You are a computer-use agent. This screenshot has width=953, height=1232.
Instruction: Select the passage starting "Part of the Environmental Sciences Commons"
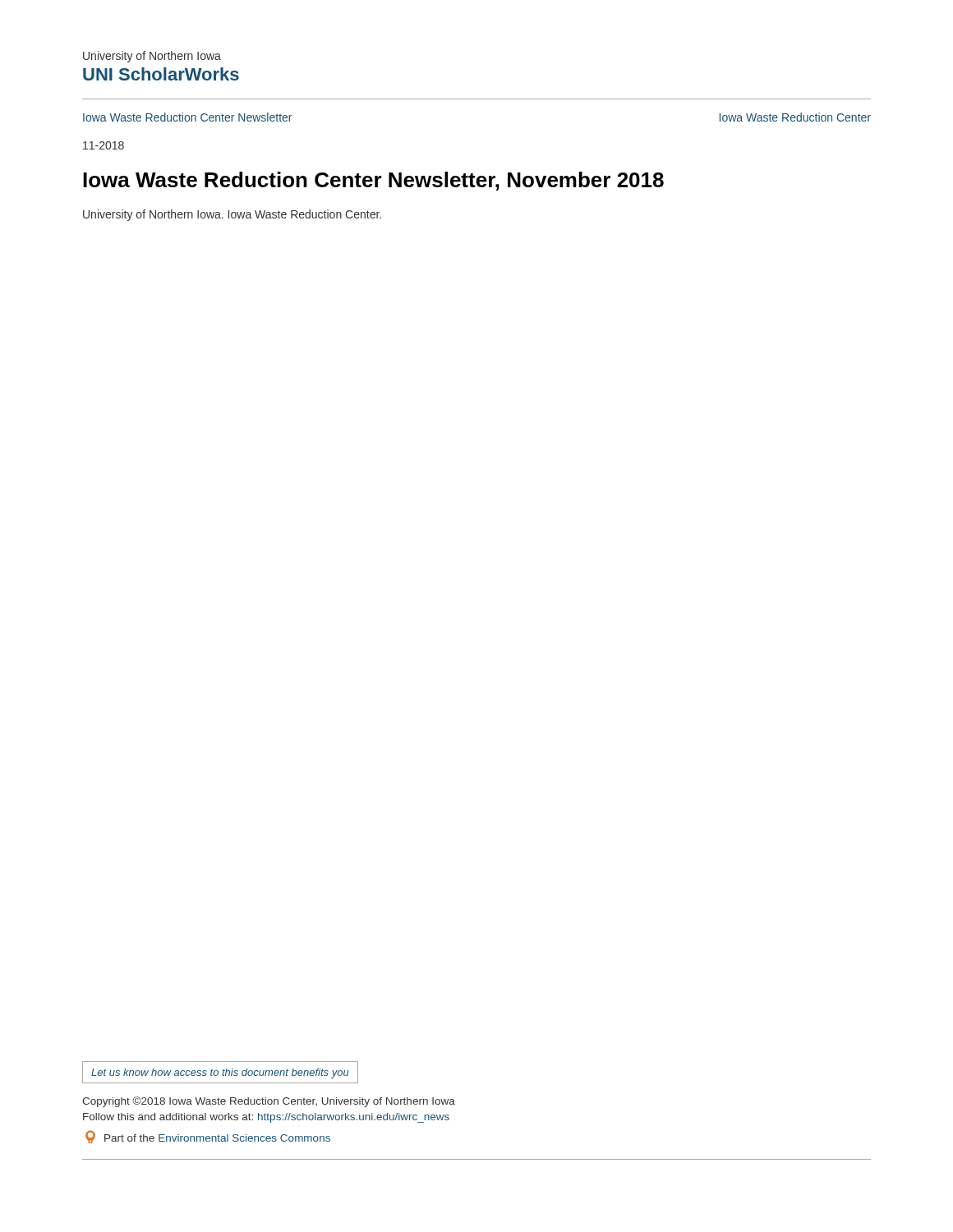coord(206,1138)
